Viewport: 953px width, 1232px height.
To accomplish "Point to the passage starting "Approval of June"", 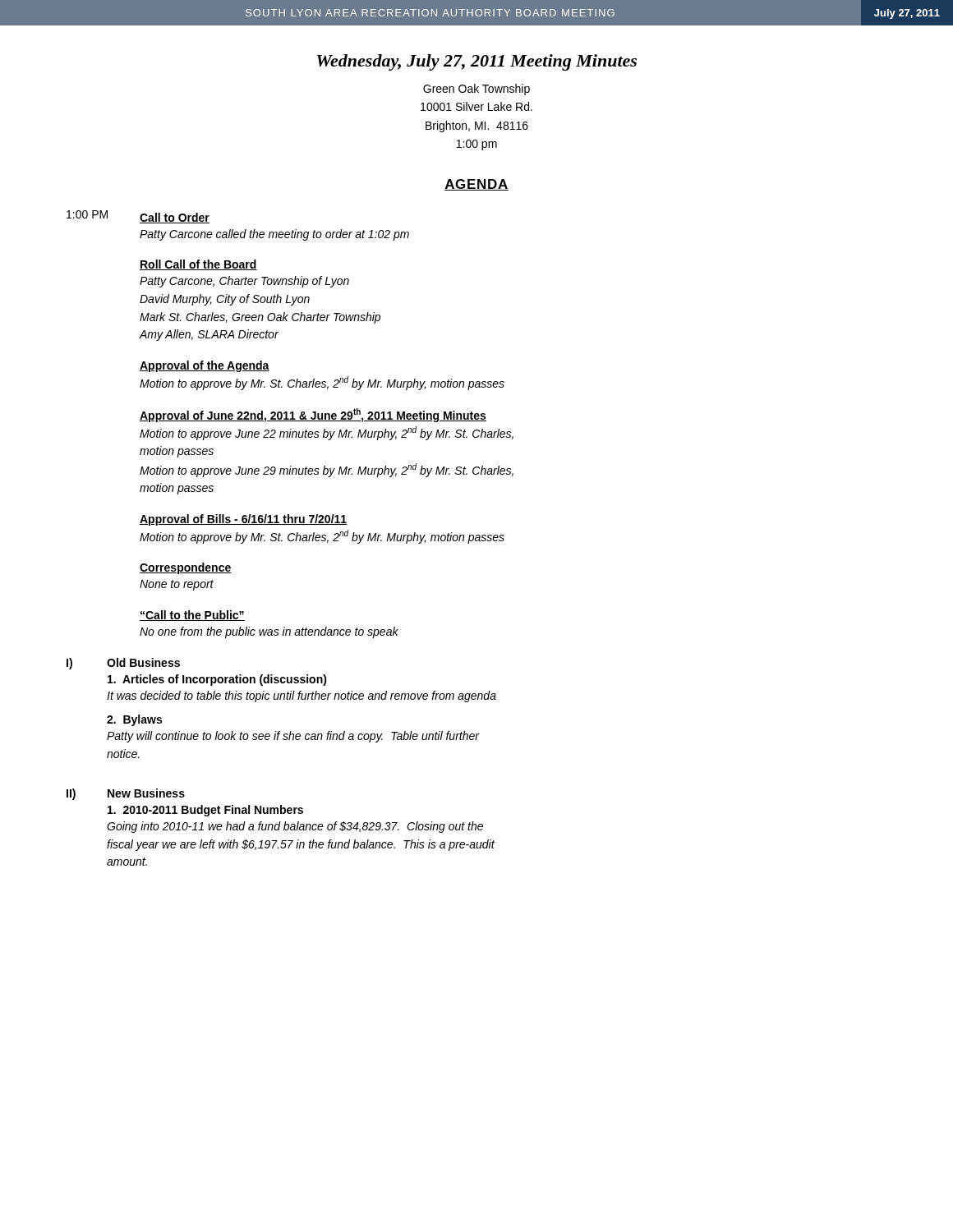I will click(313, 415).
